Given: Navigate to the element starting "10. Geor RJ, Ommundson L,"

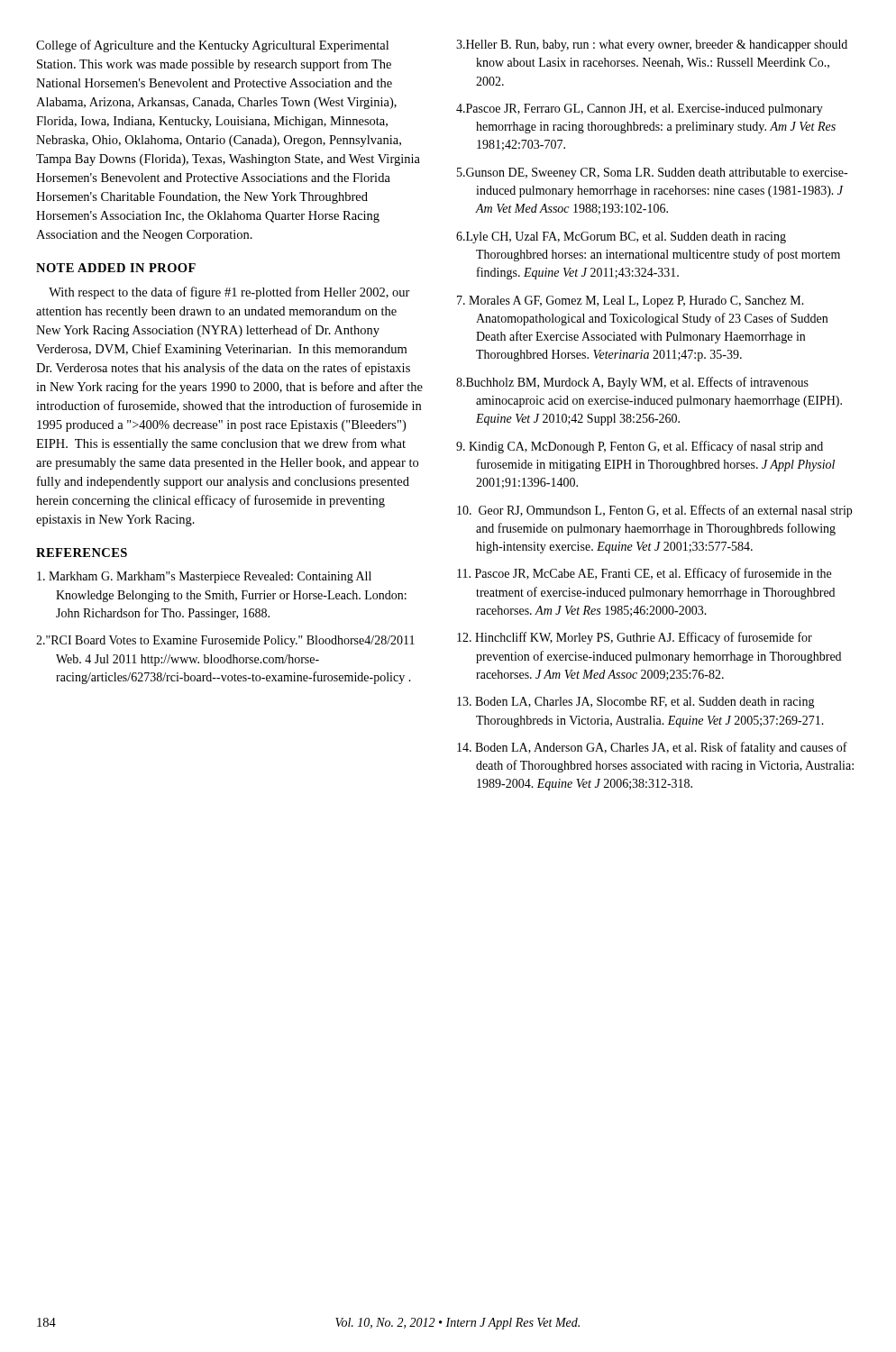Looking at the screenshot, I should coord(654,528).
